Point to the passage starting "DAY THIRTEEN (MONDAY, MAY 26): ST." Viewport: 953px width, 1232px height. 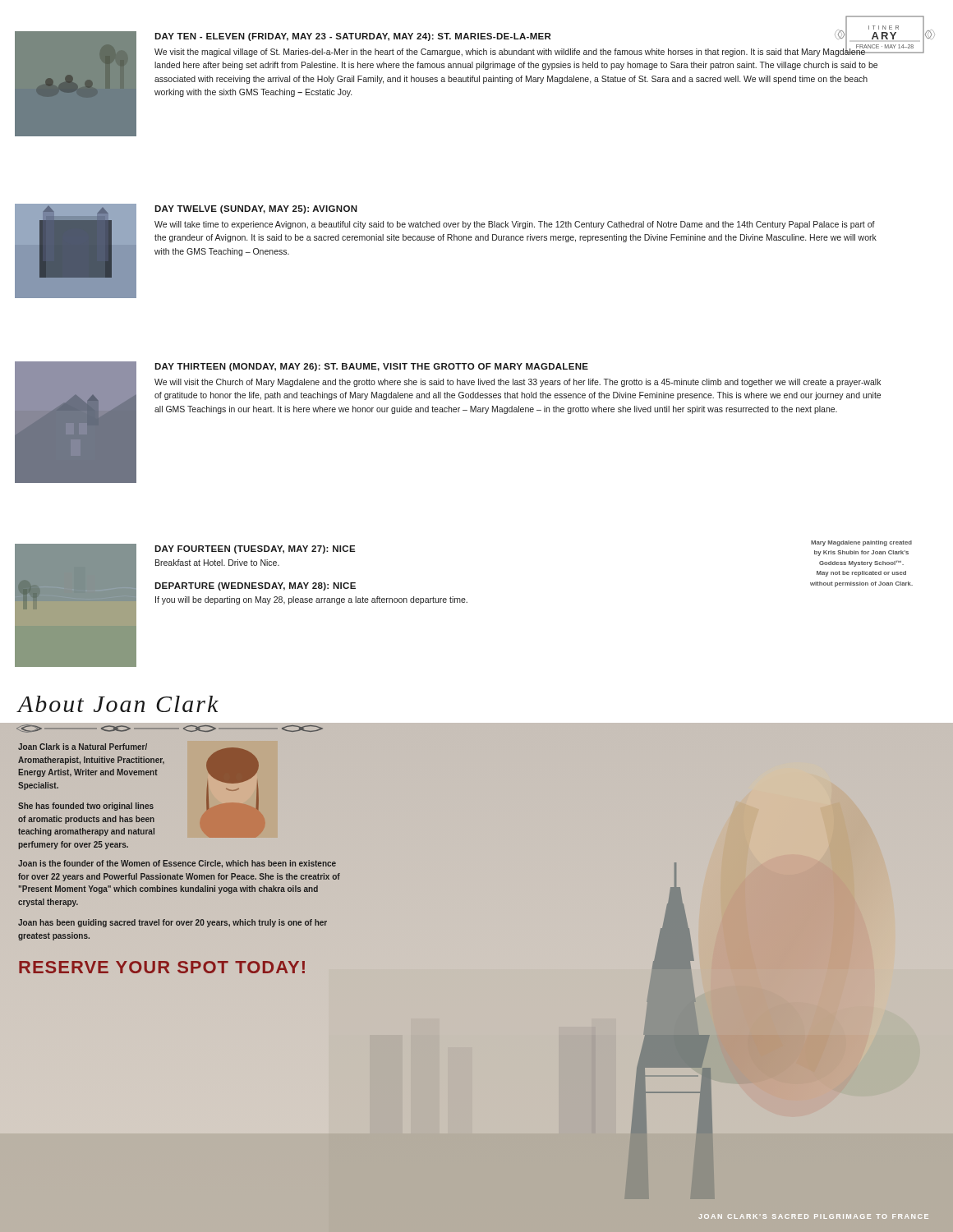coord(371,366)
